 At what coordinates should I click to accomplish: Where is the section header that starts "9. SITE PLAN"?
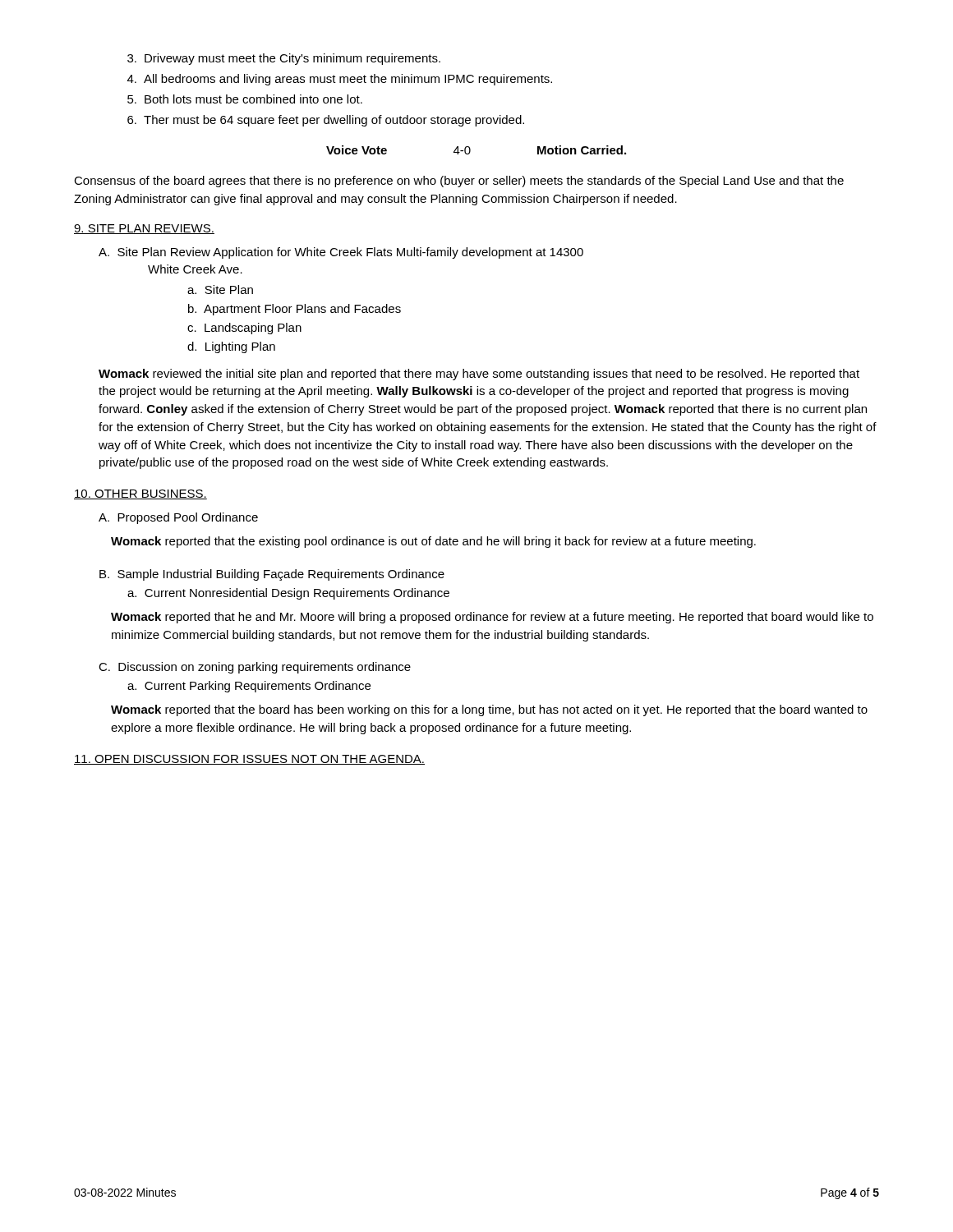point(144,227)
